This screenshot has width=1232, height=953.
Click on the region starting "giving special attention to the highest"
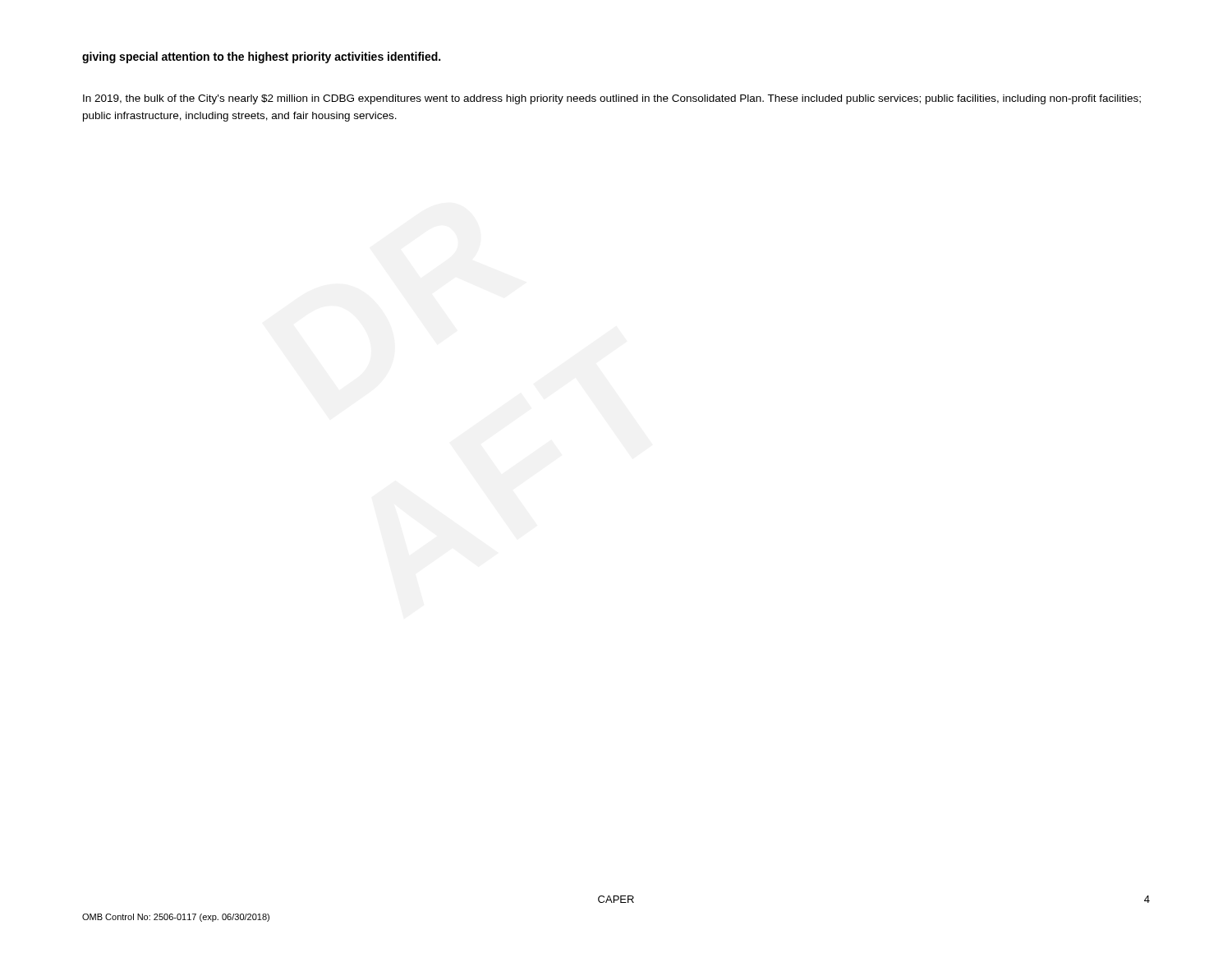262,57
